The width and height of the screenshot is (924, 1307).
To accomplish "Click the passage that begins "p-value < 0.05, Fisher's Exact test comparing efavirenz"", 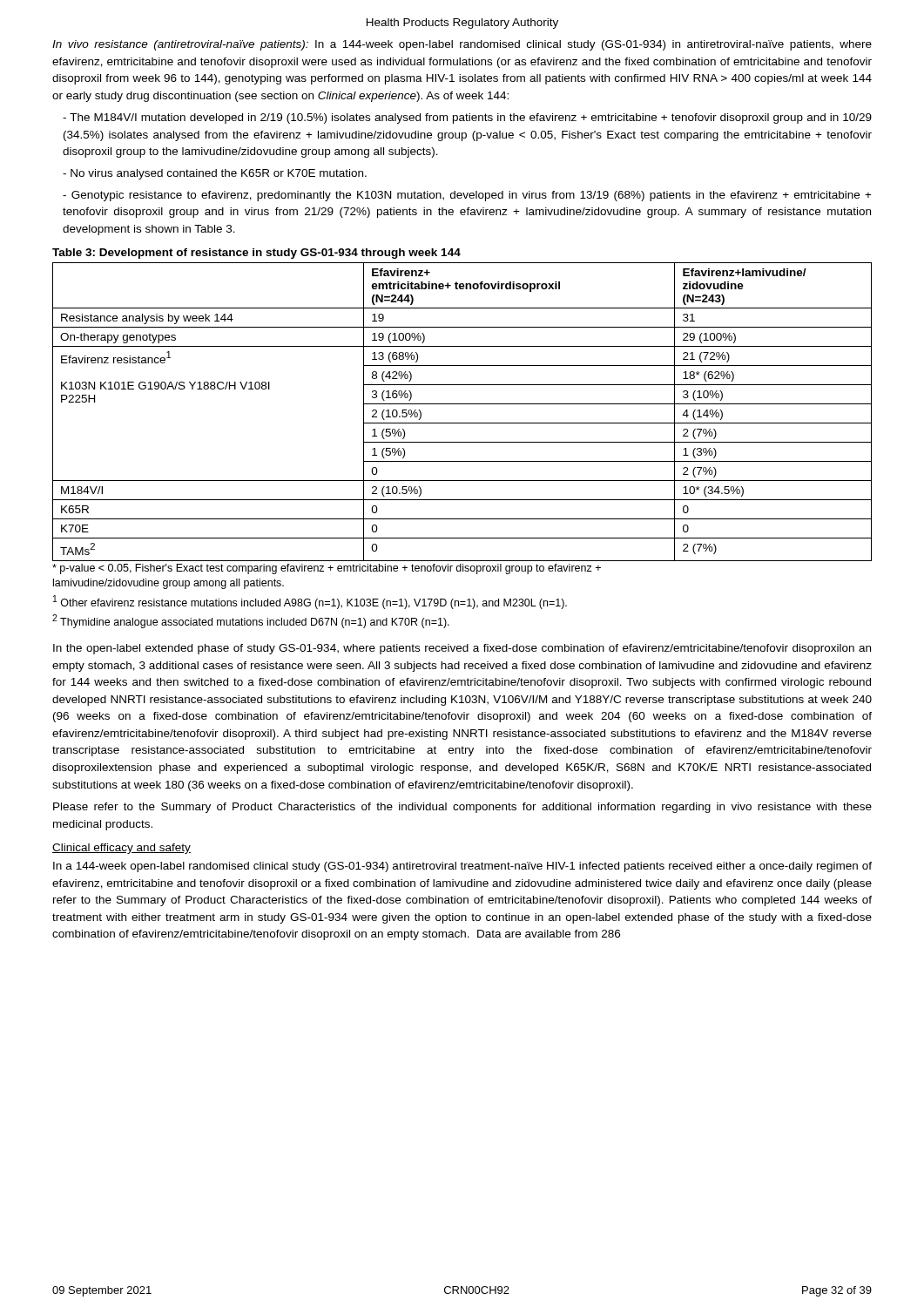I will [327, 575].
